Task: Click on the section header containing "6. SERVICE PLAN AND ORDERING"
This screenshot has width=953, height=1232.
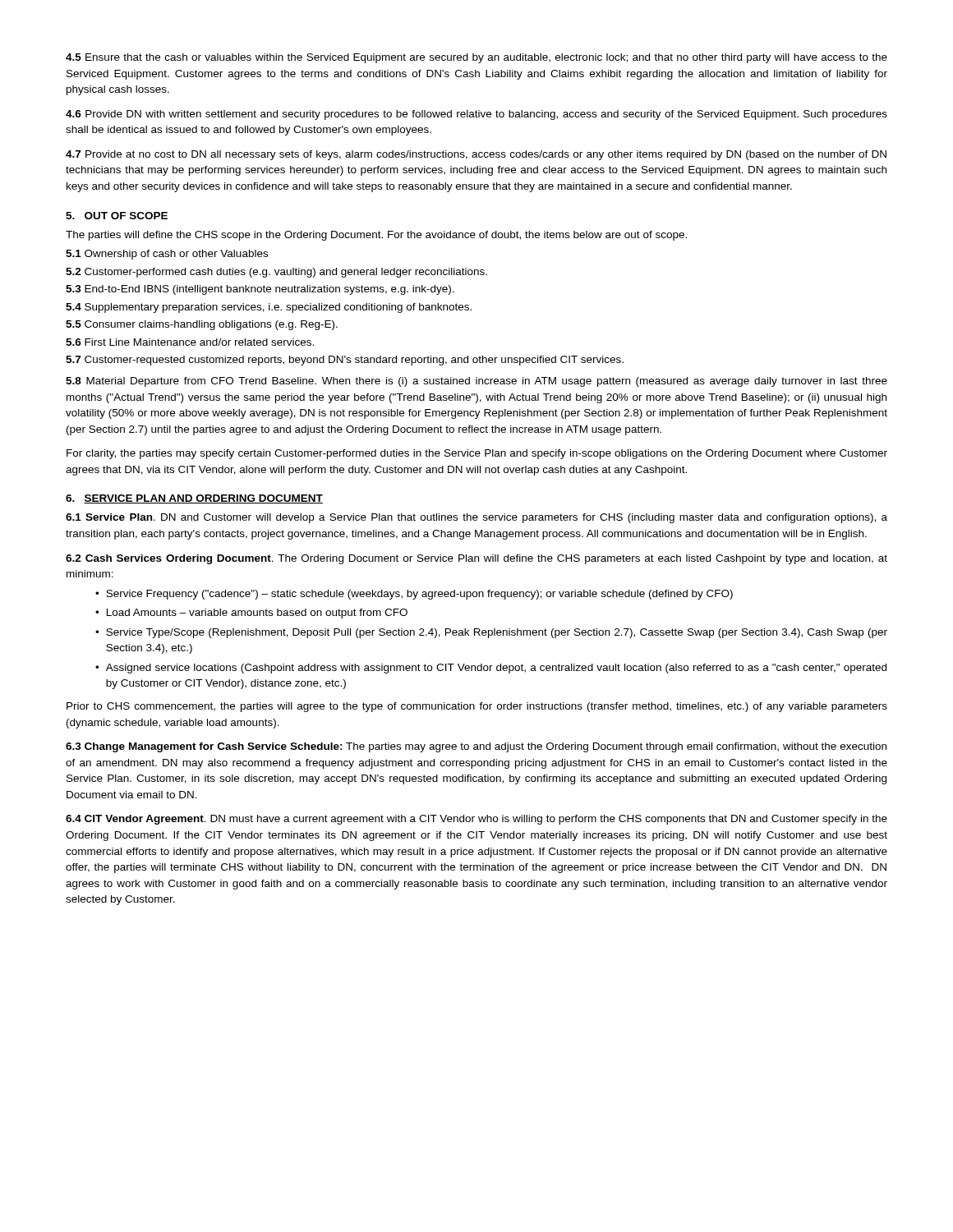Action: click(194, 498)
